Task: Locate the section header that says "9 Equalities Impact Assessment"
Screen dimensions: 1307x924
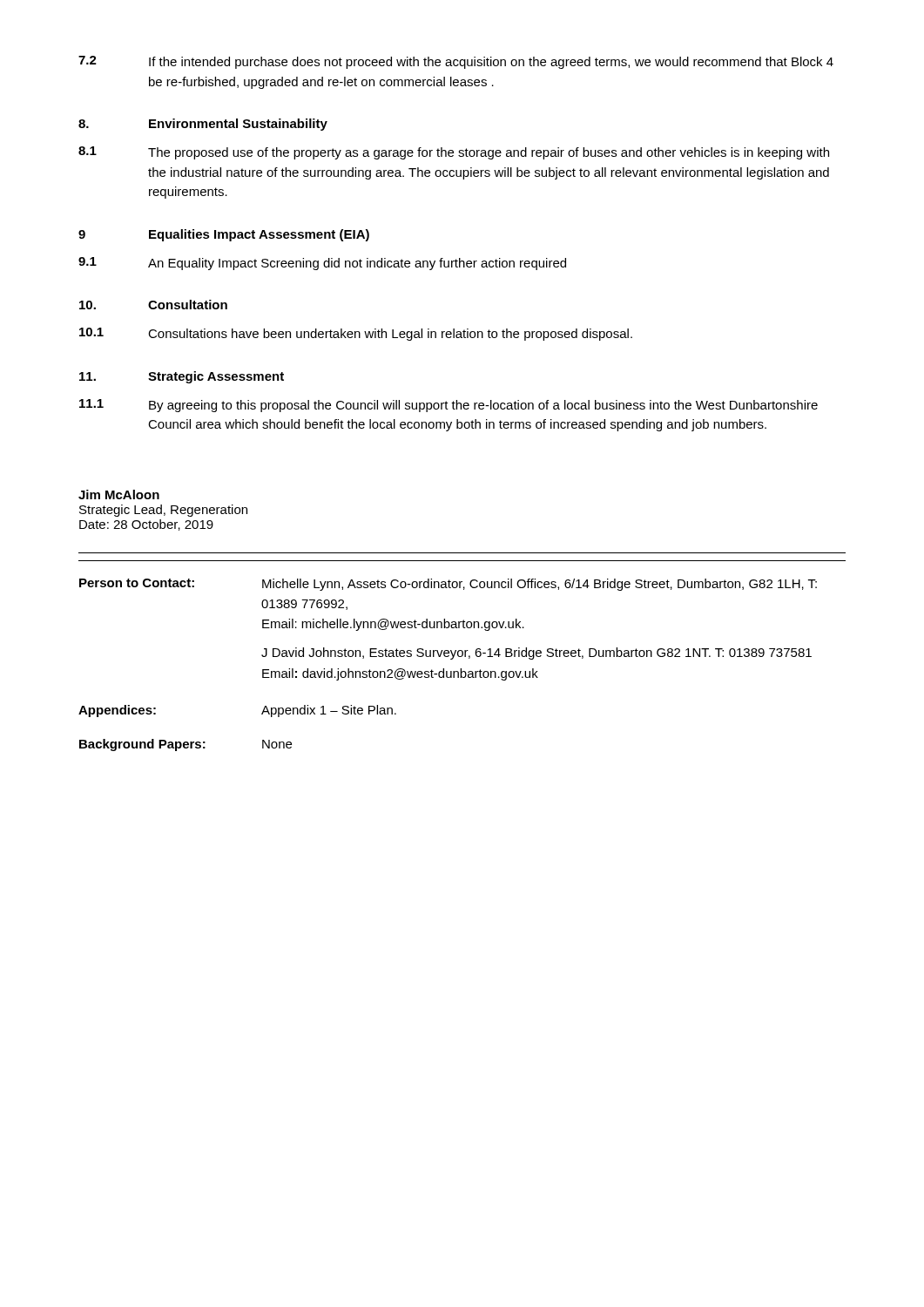Action: click(x=224, y=233)
